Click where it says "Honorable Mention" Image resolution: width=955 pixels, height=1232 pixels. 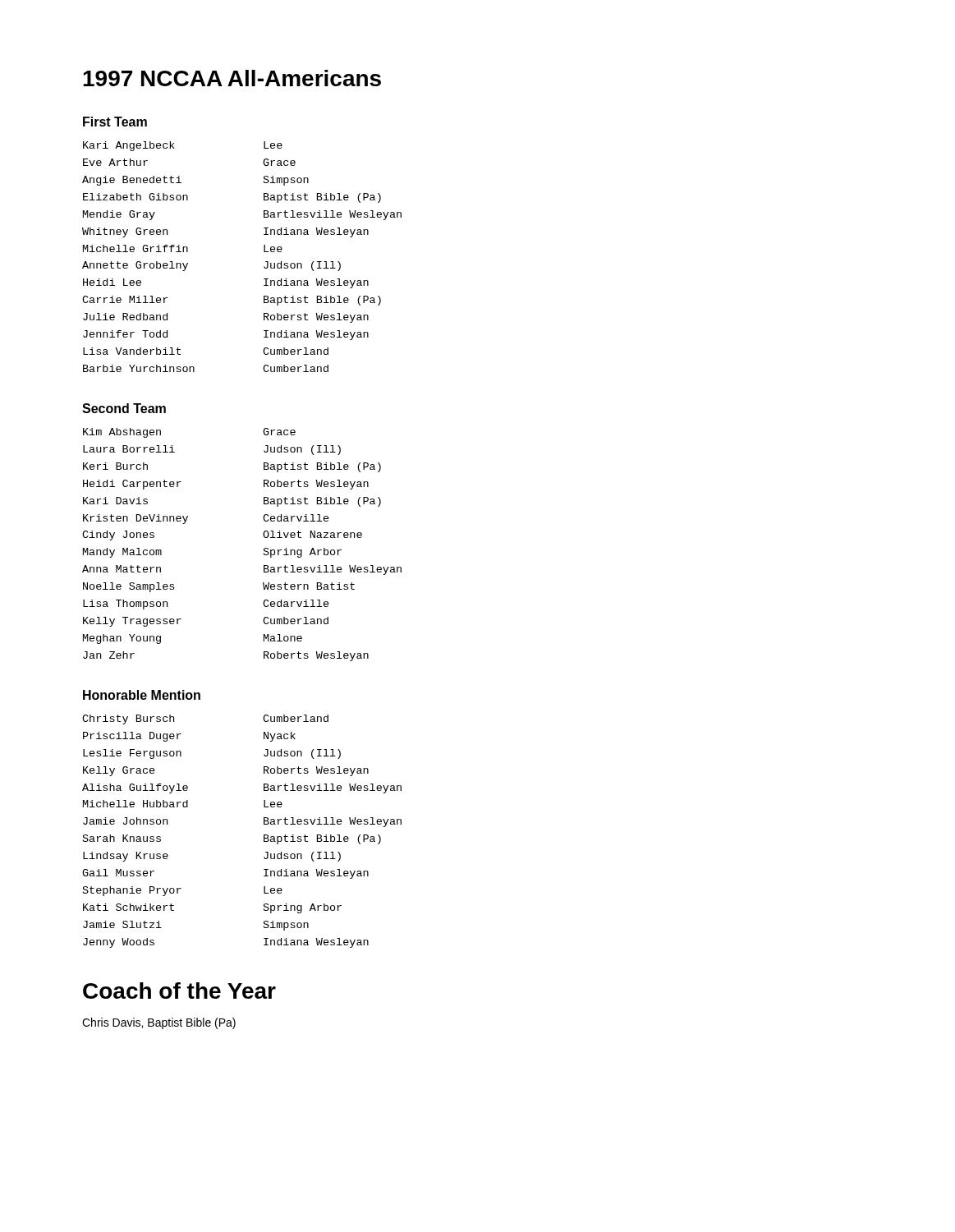point(142,695)
